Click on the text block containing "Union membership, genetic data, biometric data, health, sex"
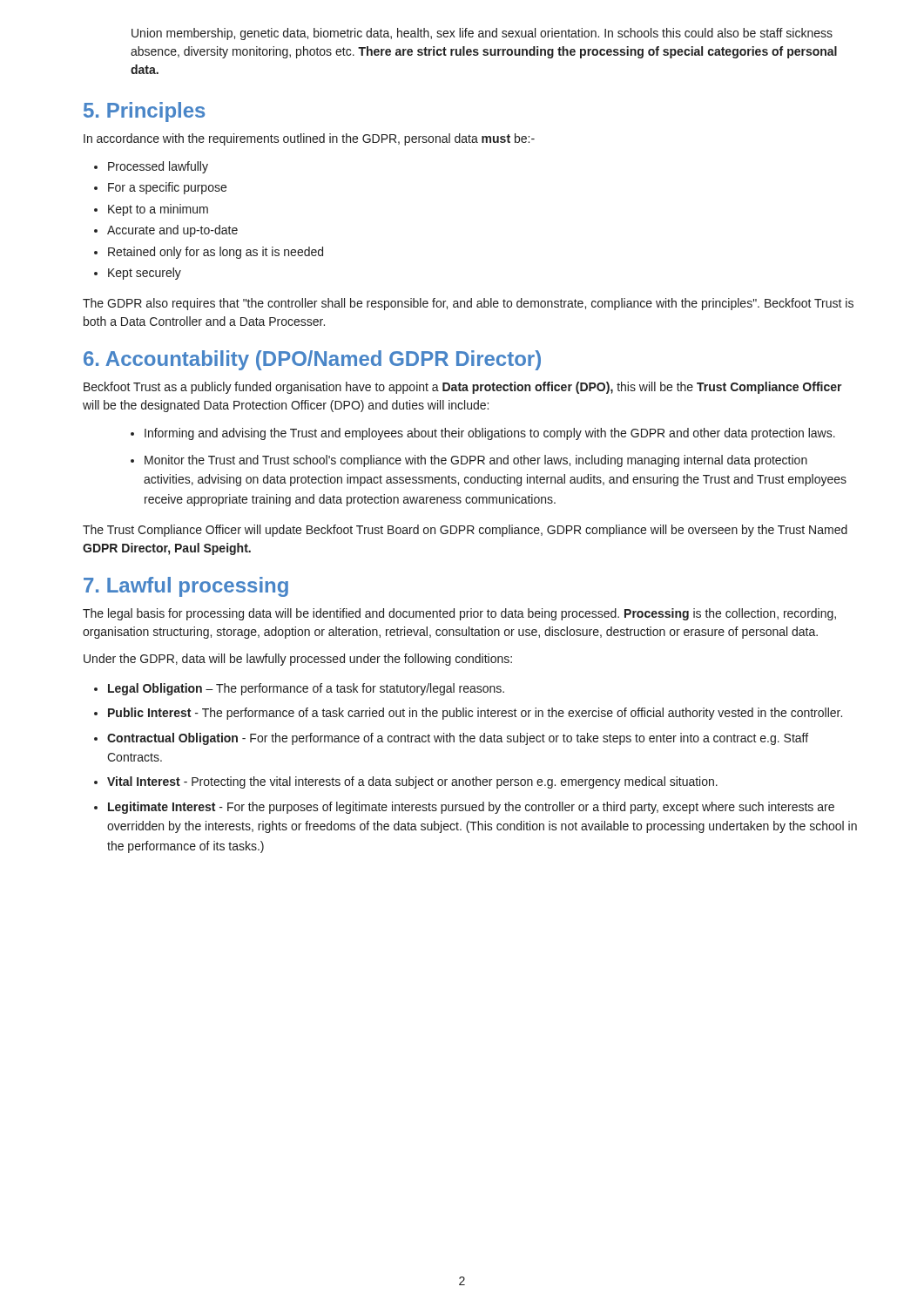This screenshot has width=924, height=1307. coord(484,51)
